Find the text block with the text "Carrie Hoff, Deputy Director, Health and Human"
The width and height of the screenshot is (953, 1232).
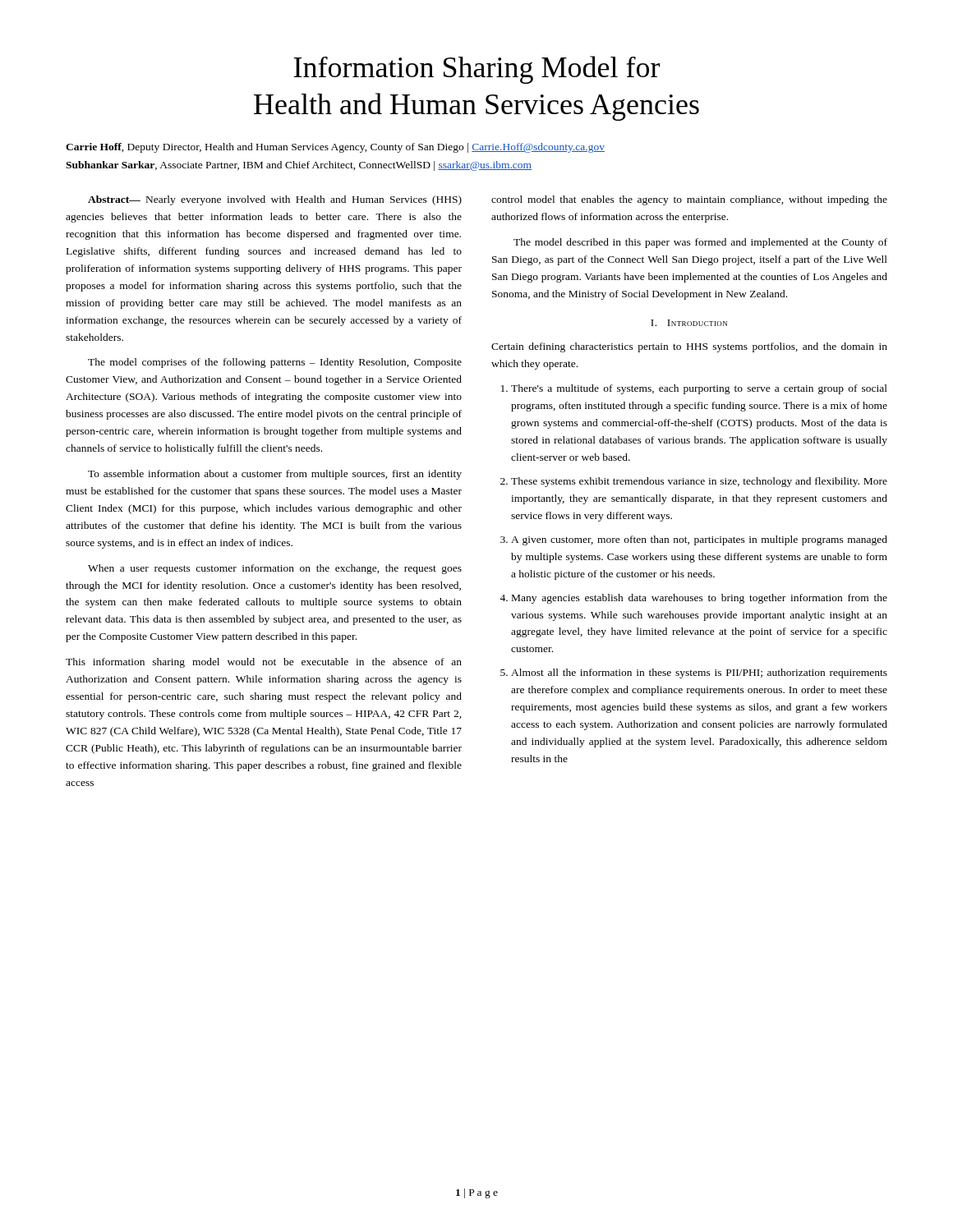pyautogui.click(x=335, y=155)
